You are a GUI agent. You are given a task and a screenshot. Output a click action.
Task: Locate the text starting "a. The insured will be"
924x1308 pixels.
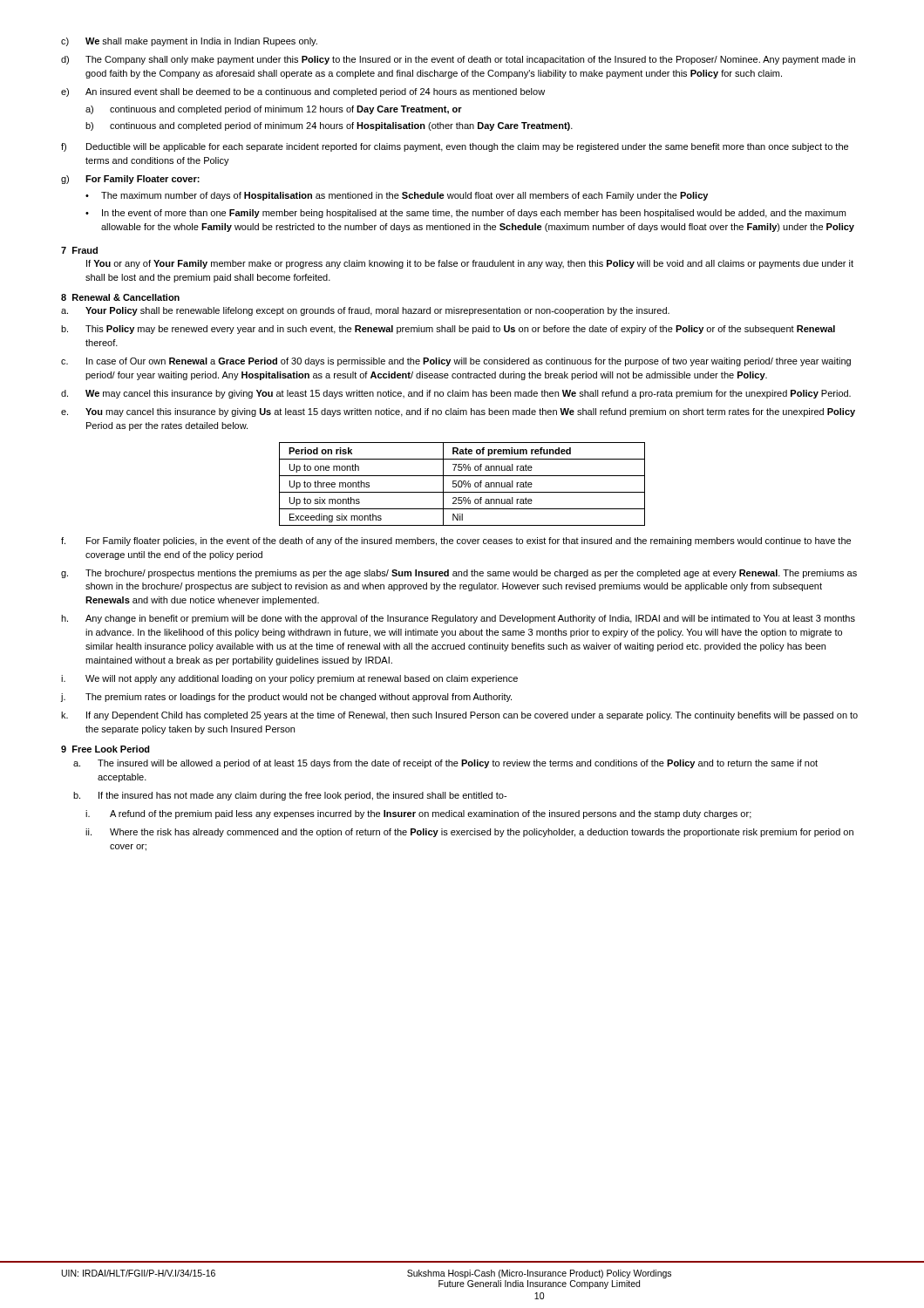pos(468,771)
